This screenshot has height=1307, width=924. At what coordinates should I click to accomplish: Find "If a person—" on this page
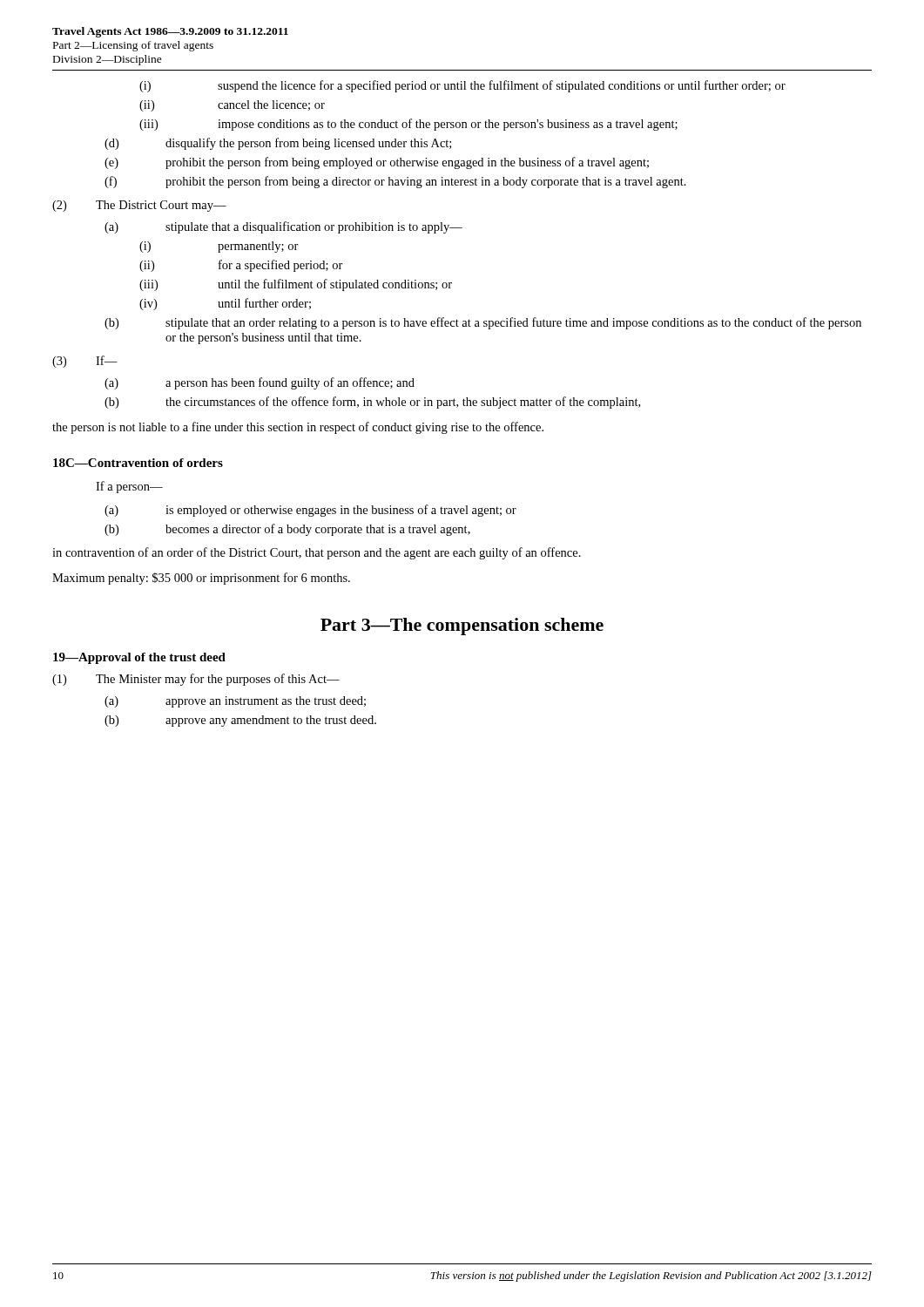(129, 486)
